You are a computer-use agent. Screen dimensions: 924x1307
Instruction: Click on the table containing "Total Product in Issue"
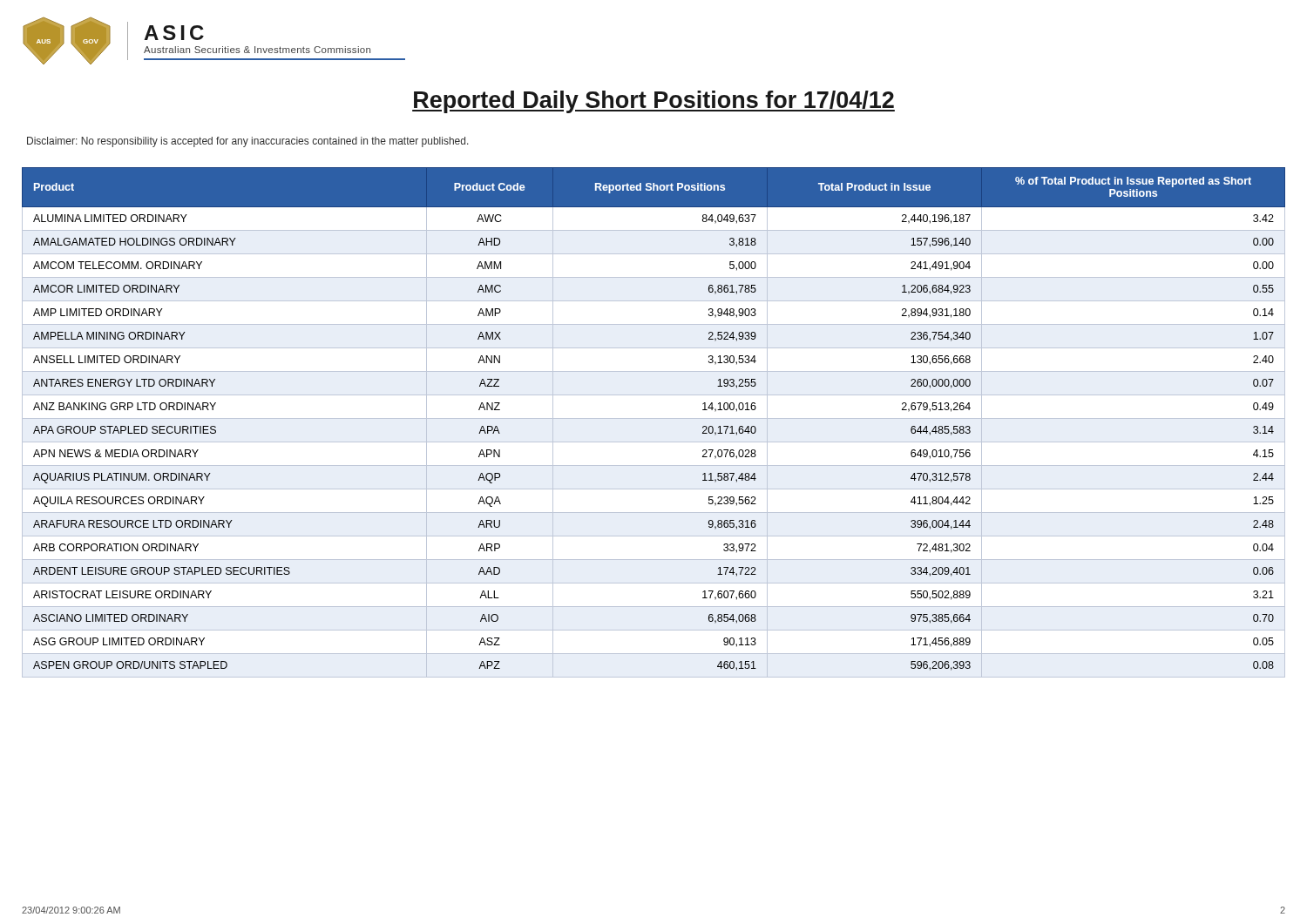pyautogui.click(x=654, y=422)
